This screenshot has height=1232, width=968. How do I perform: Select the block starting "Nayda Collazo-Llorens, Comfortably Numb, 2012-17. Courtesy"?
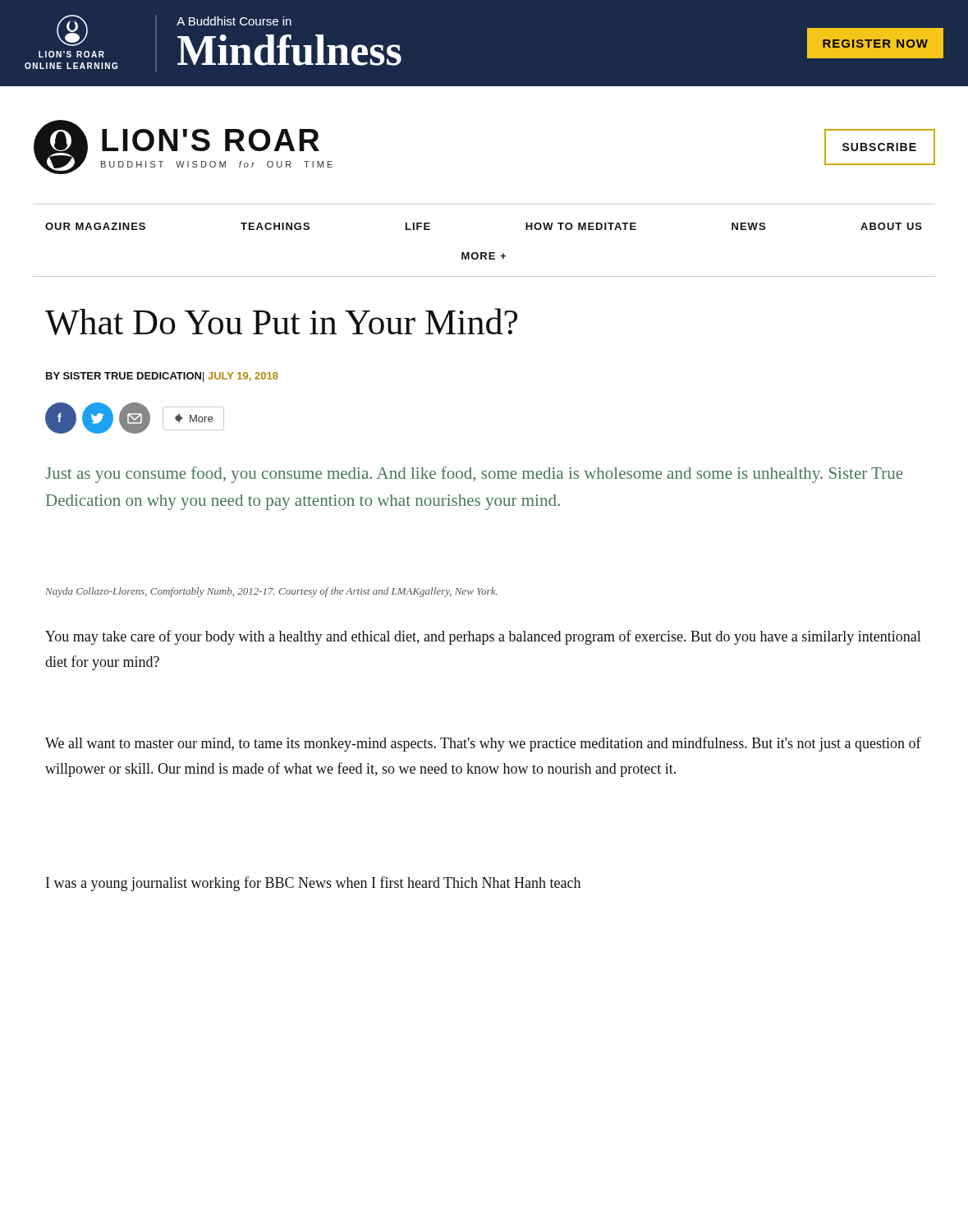pyautogui.click(x=484, y=591)
